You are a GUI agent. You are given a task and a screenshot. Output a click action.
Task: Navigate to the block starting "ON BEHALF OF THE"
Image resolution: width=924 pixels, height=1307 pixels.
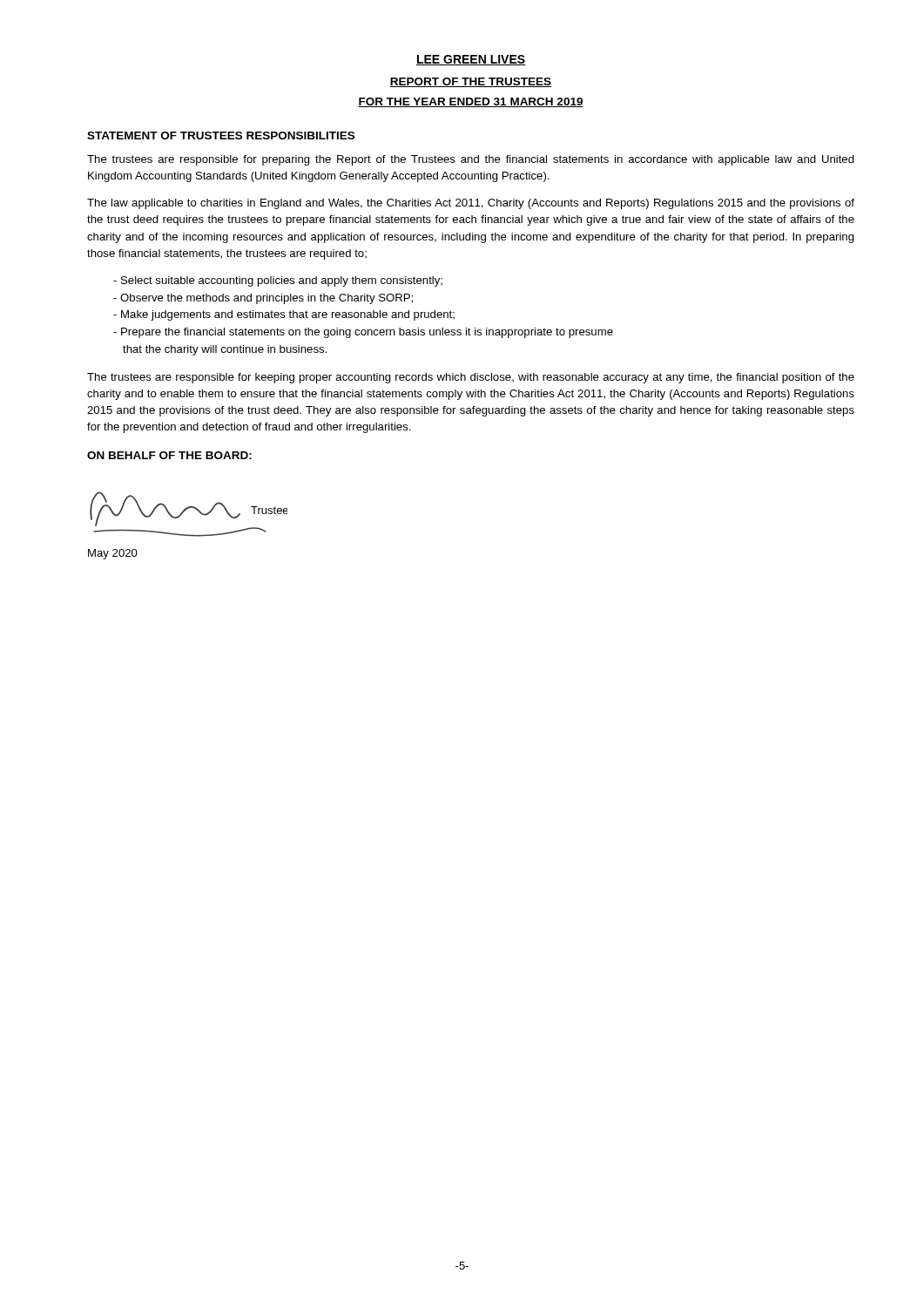click(x=170, y=456)
